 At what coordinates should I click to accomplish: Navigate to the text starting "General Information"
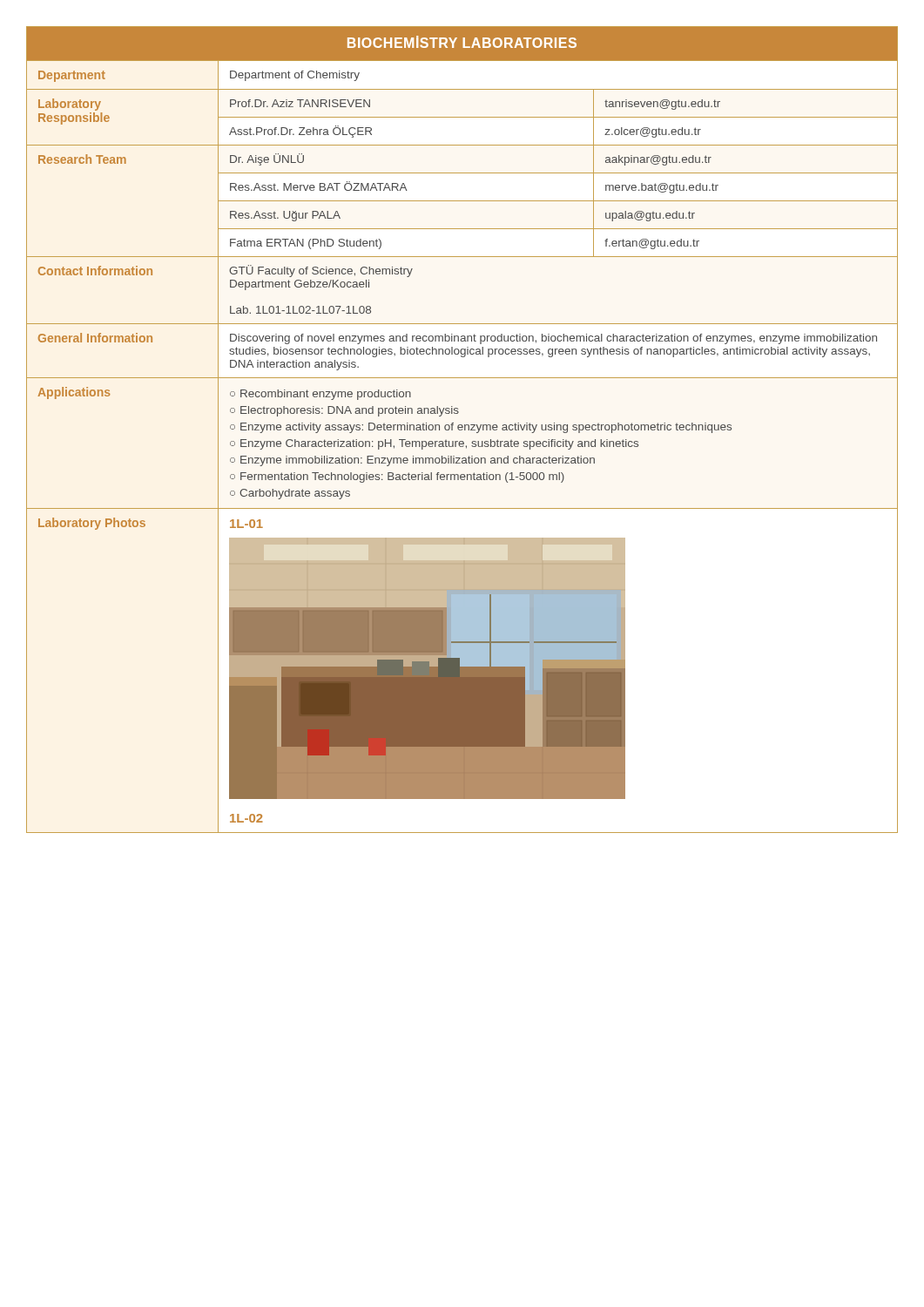point(95,338)
